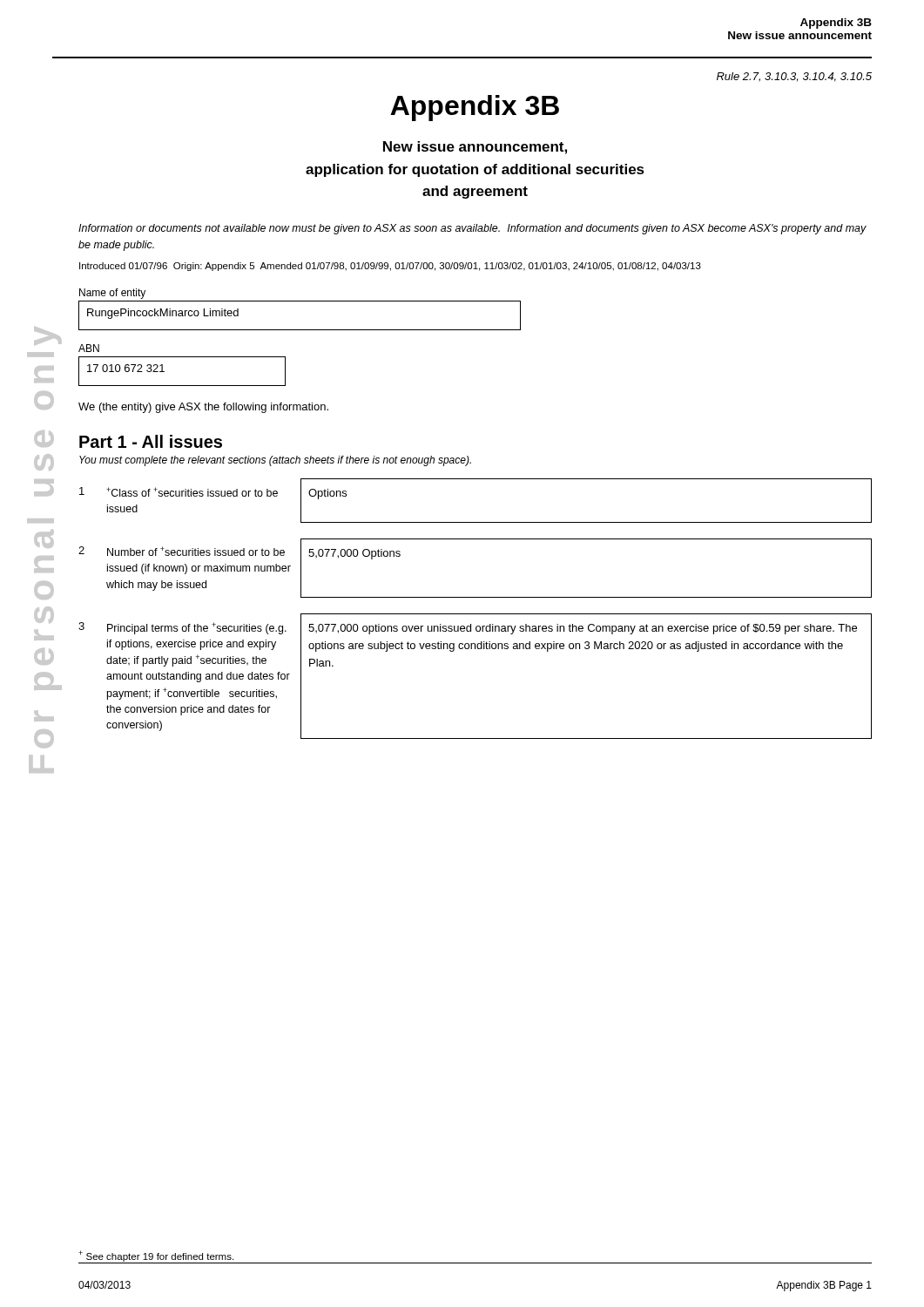Locate the text starting "17 010 672 321"
924x1307 pixels.
126,368
